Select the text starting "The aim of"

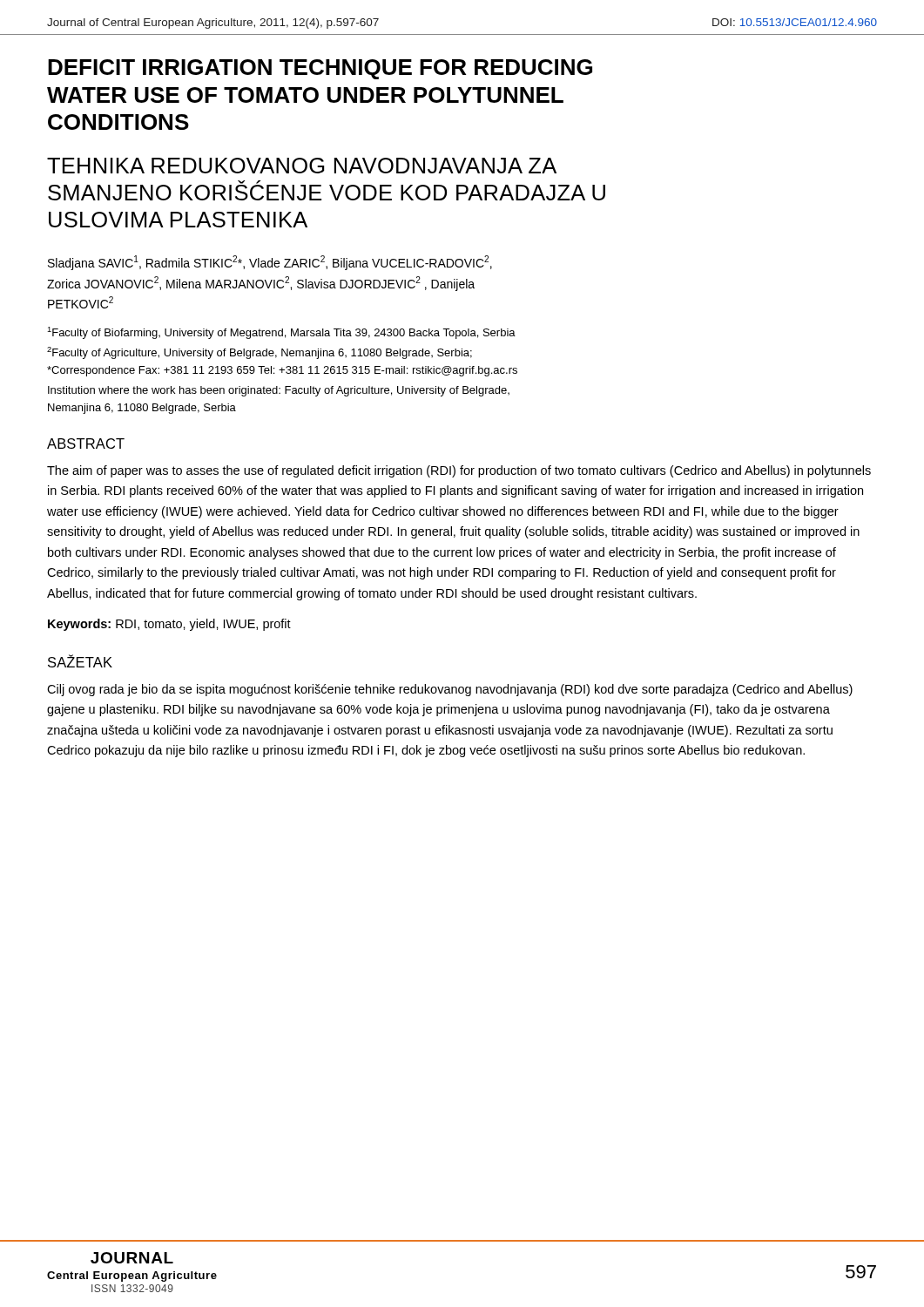pos(459,532)
